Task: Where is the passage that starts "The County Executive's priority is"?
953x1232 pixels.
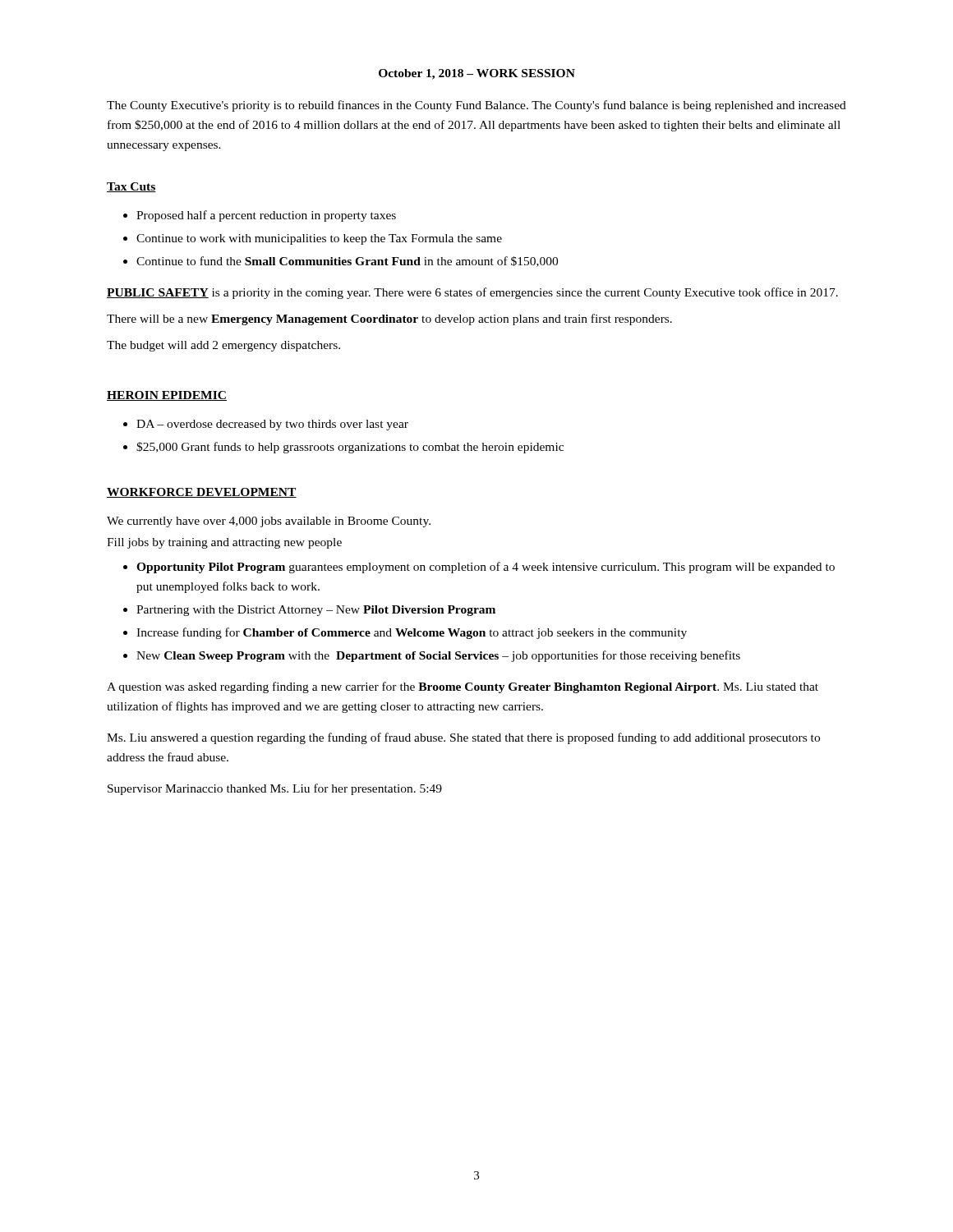Action: 476,124
